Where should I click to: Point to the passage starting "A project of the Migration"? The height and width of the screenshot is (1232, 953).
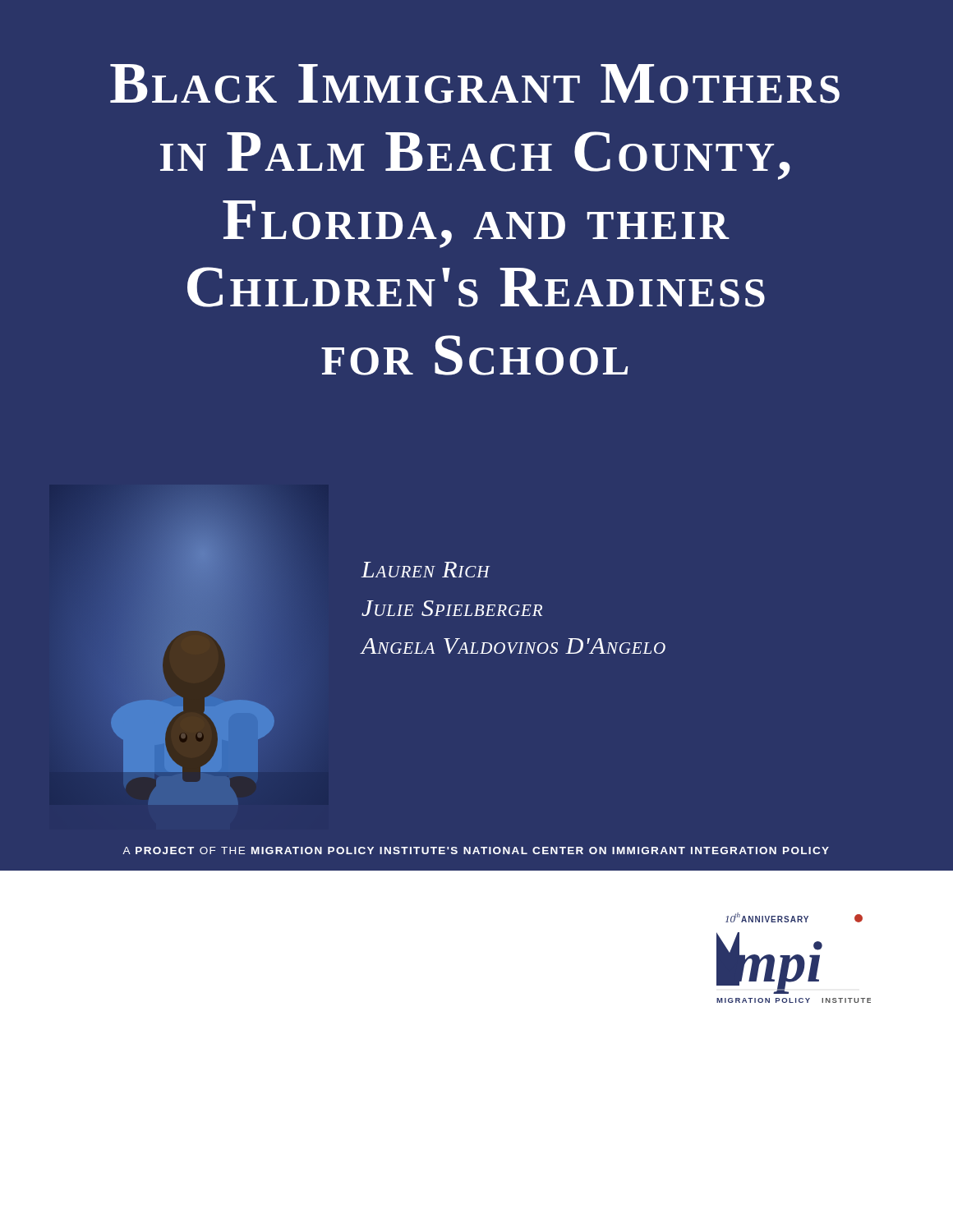point(476,850)
